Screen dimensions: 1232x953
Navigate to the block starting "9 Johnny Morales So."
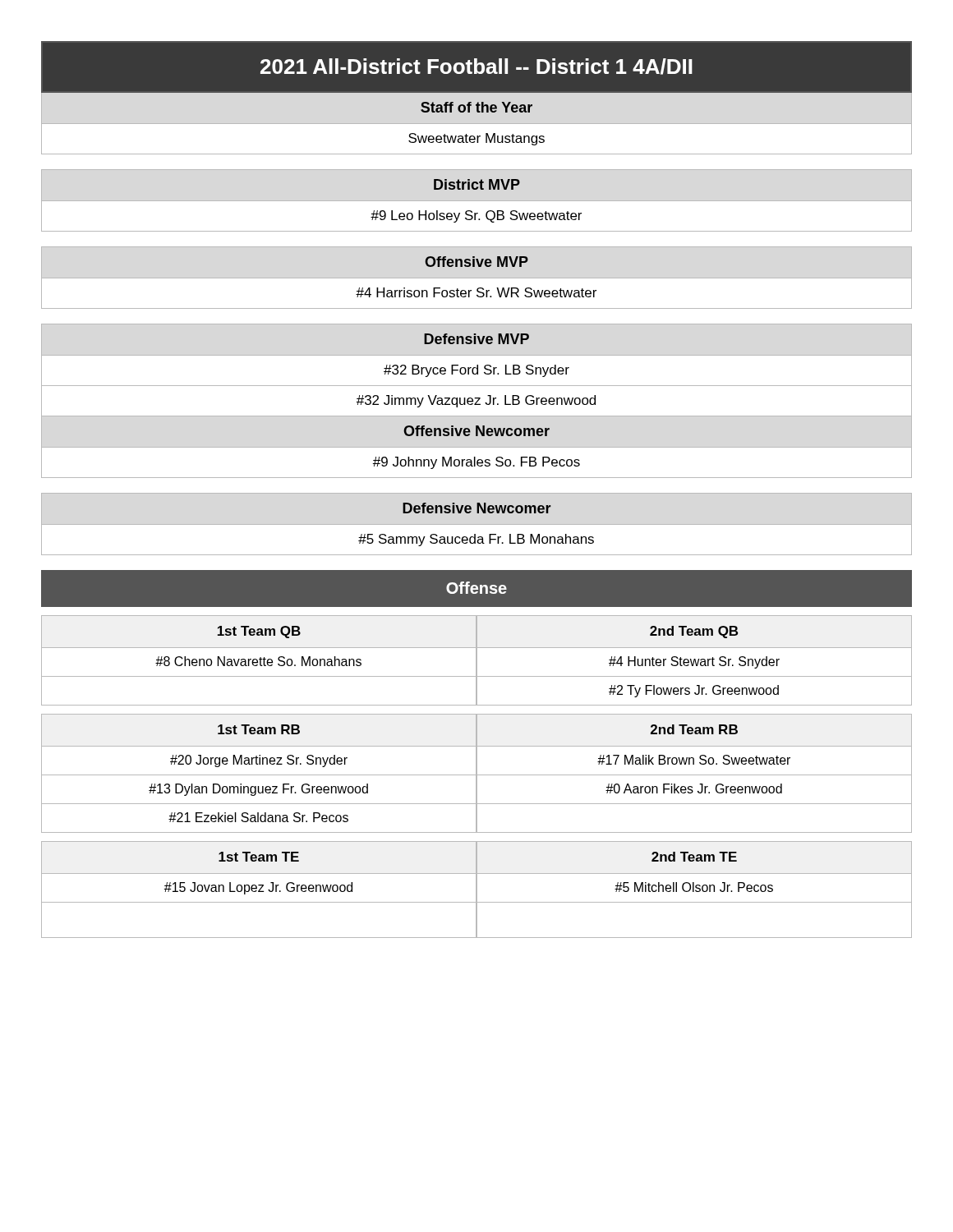[x=476, y=462]
